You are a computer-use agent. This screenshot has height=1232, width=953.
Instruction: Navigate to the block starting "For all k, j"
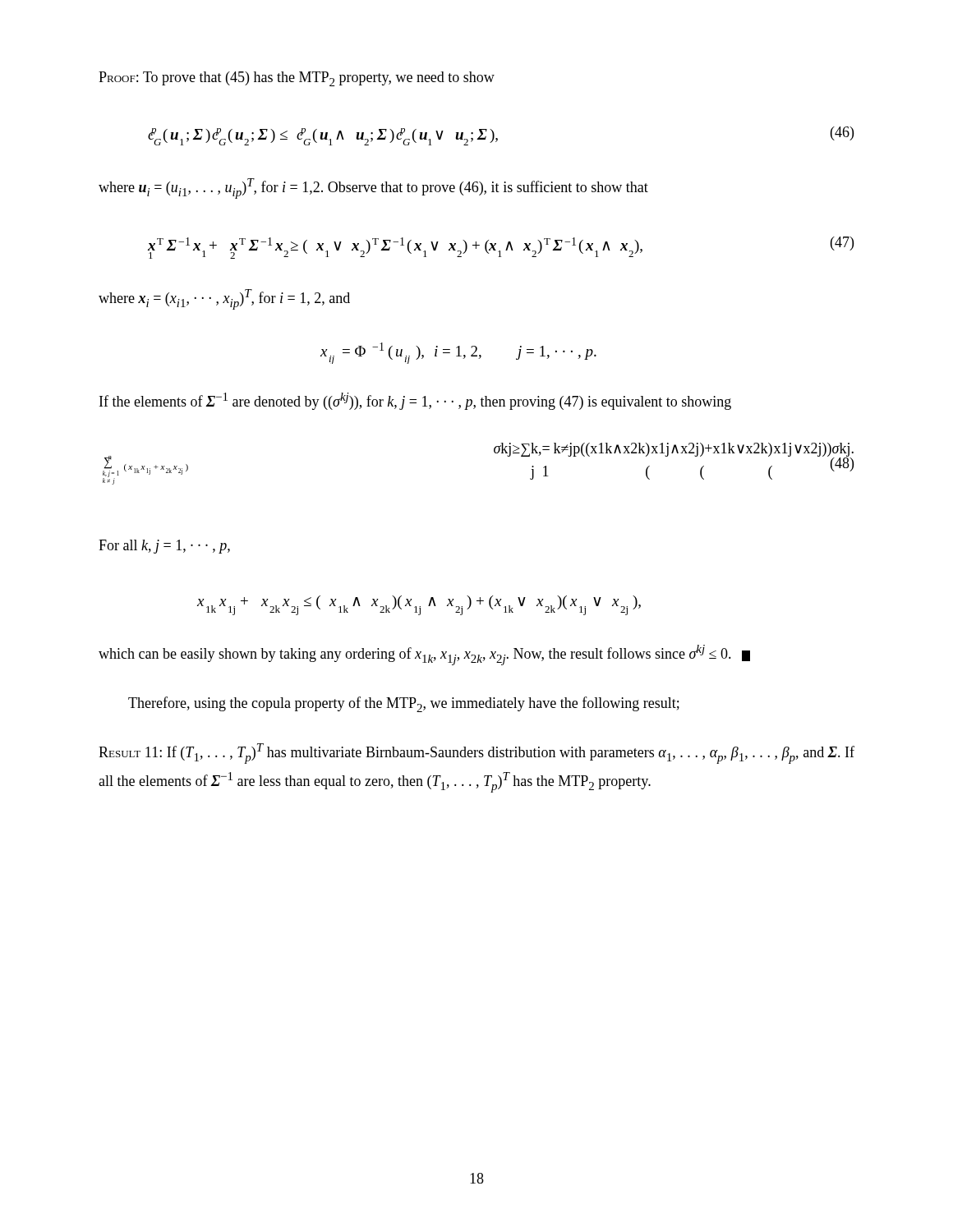point(165,545)
